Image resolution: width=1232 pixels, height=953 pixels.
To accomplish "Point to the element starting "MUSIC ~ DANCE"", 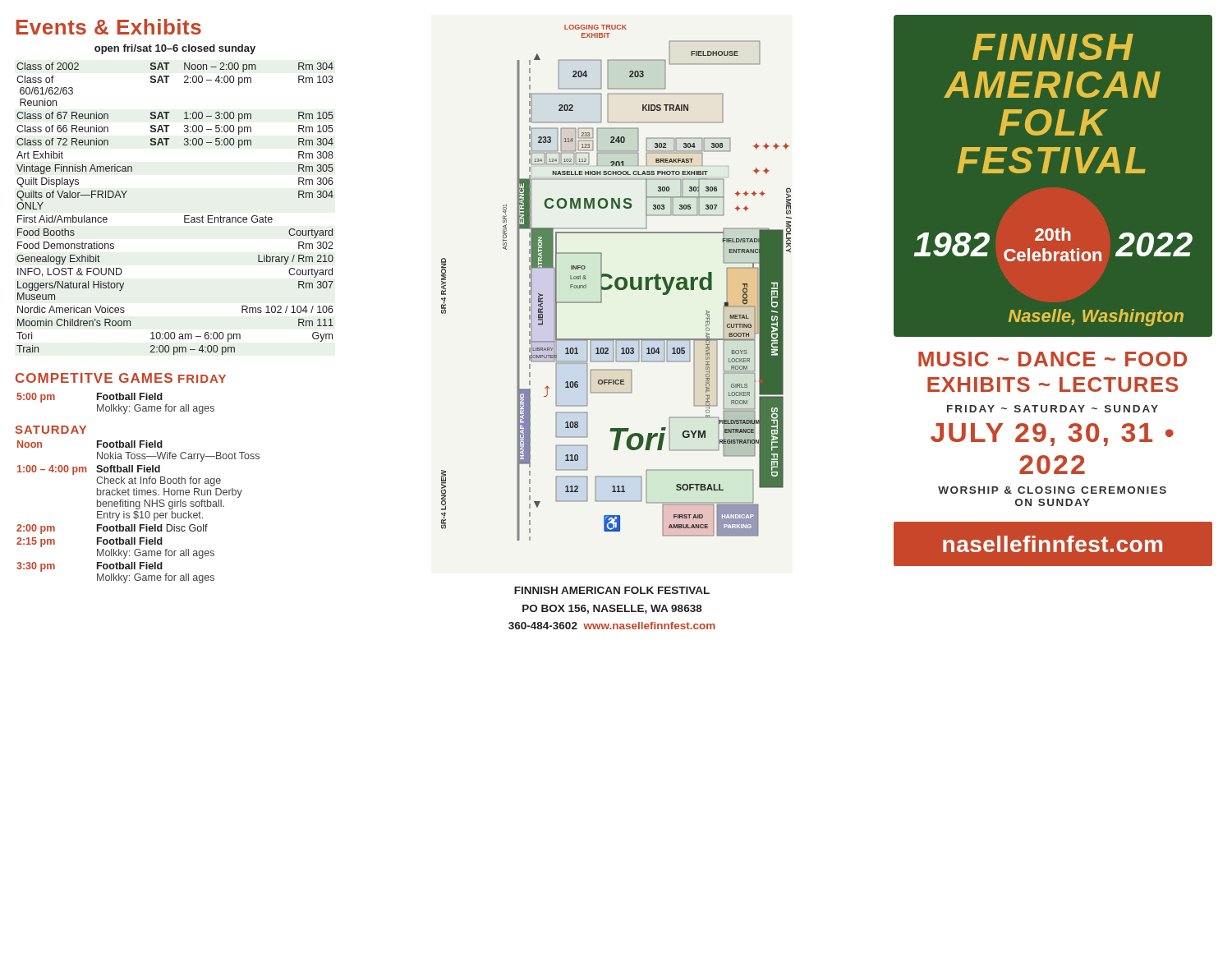I will (1053, 372).
